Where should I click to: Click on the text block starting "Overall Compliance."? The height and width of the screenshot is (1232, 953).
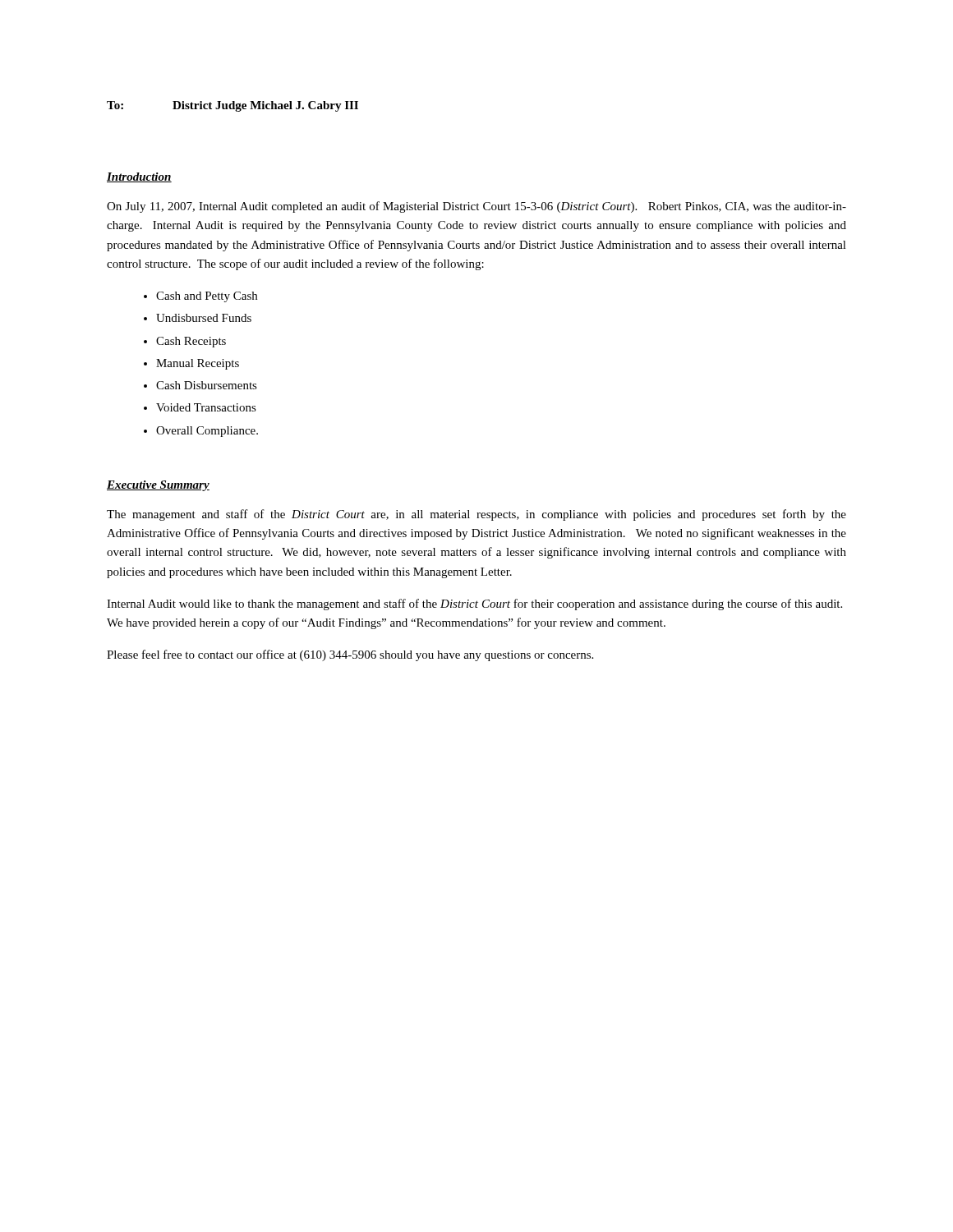[207, 430]
